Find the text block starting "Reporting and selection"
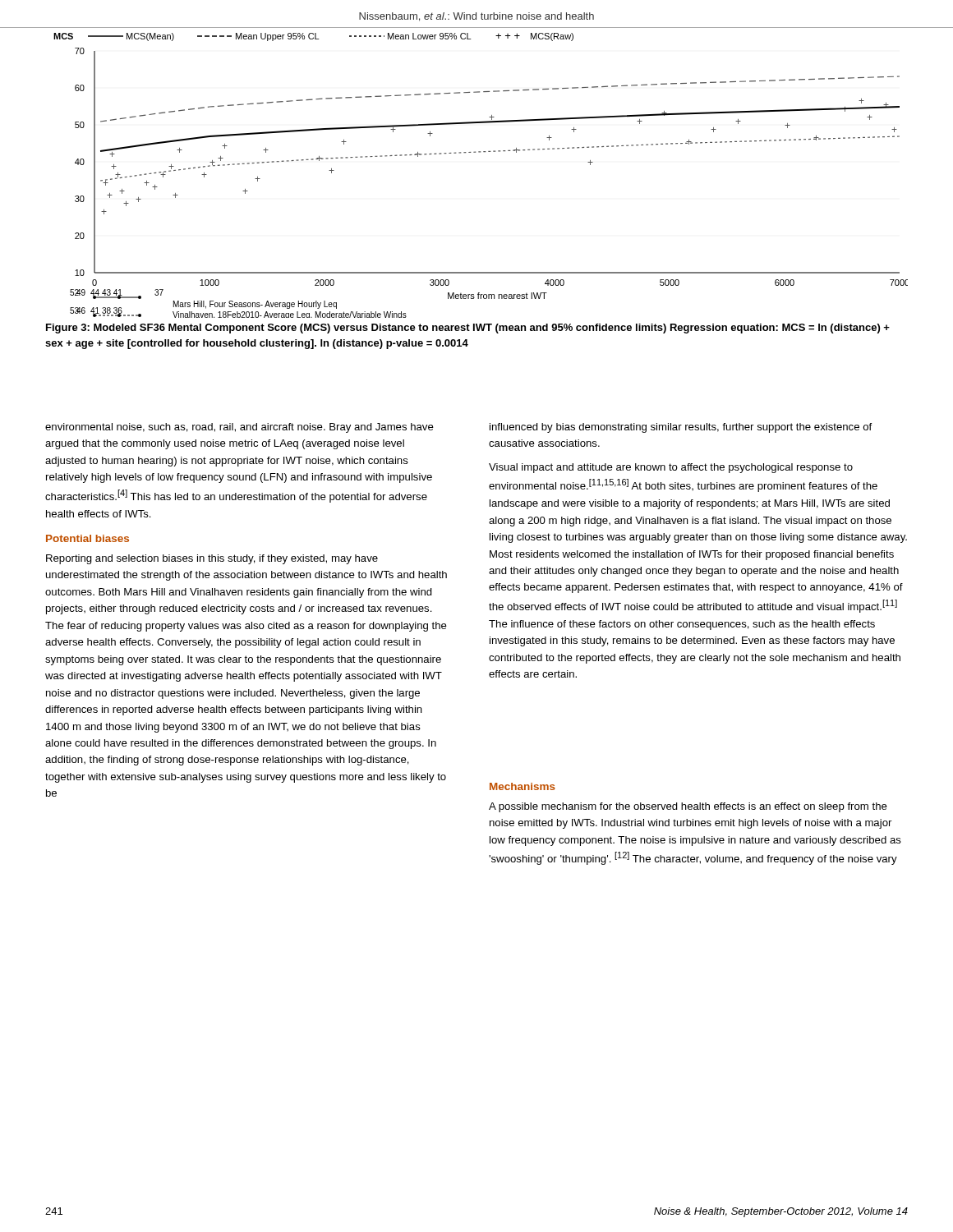953x1232 pixels. (x=246, y=676)
